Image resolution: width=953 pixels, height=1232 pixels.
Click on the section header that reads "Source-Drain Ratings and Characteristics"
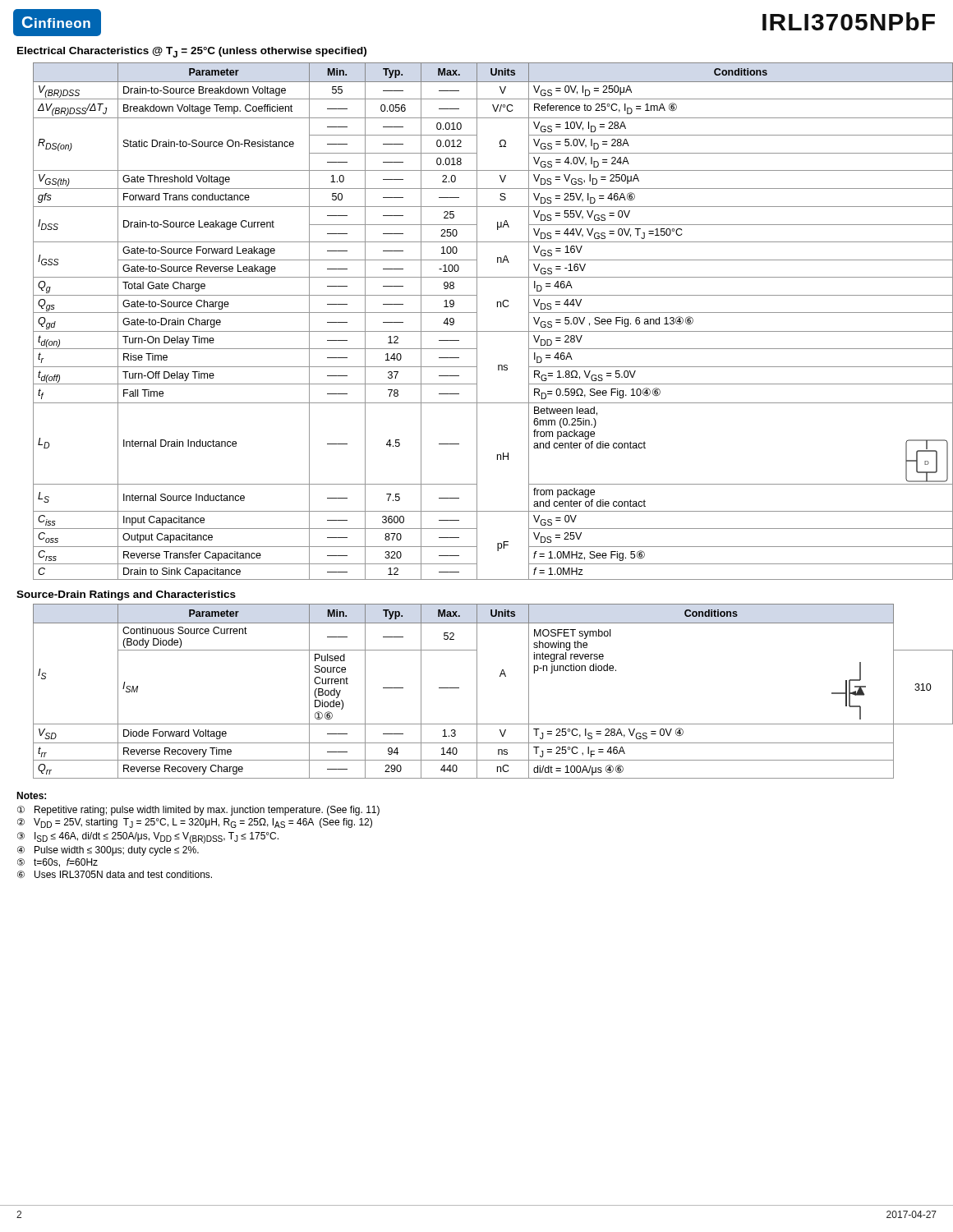pos(126,594)
